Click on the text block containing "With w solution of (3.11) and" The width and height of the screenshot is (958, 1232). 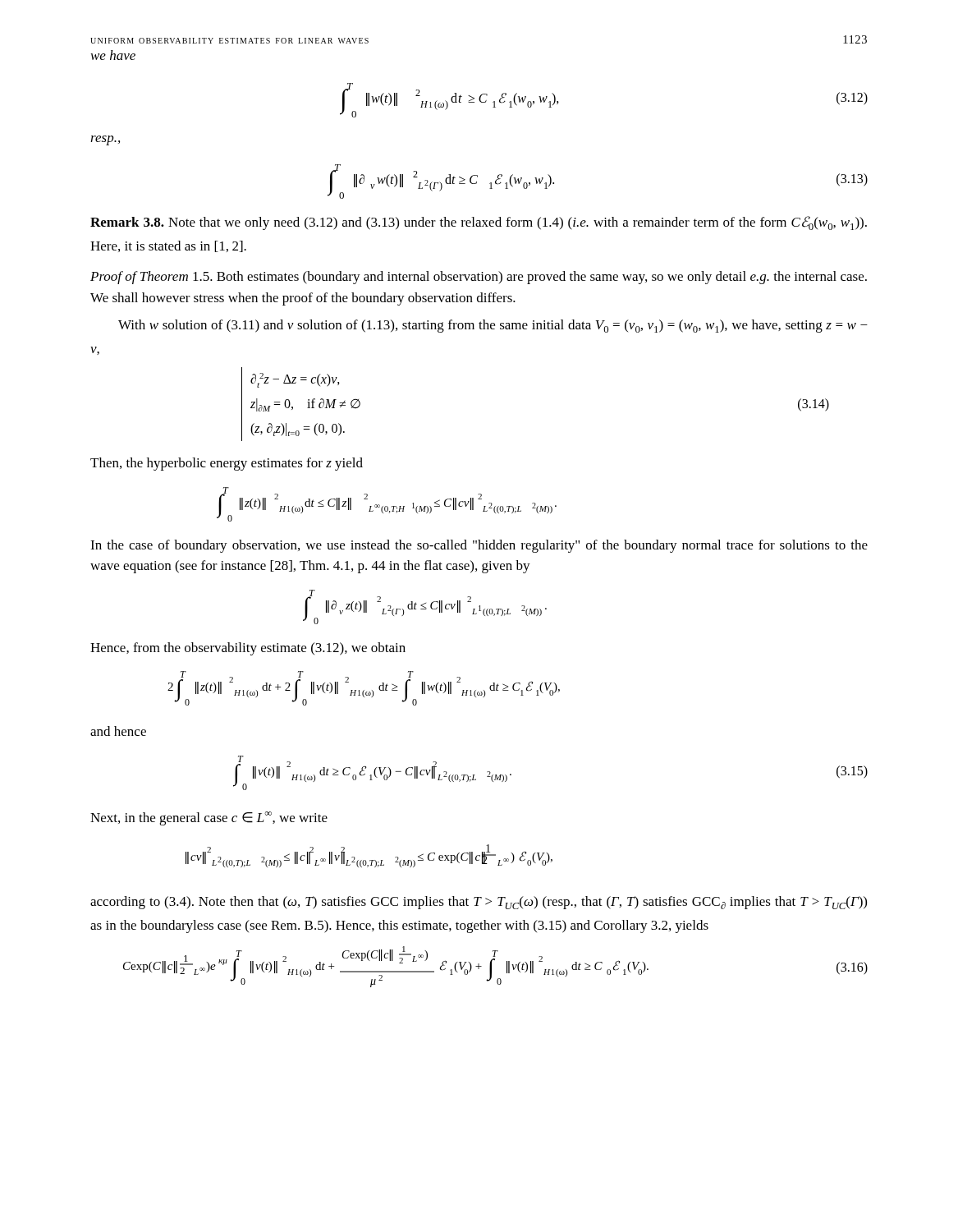(x=479, y=337)
